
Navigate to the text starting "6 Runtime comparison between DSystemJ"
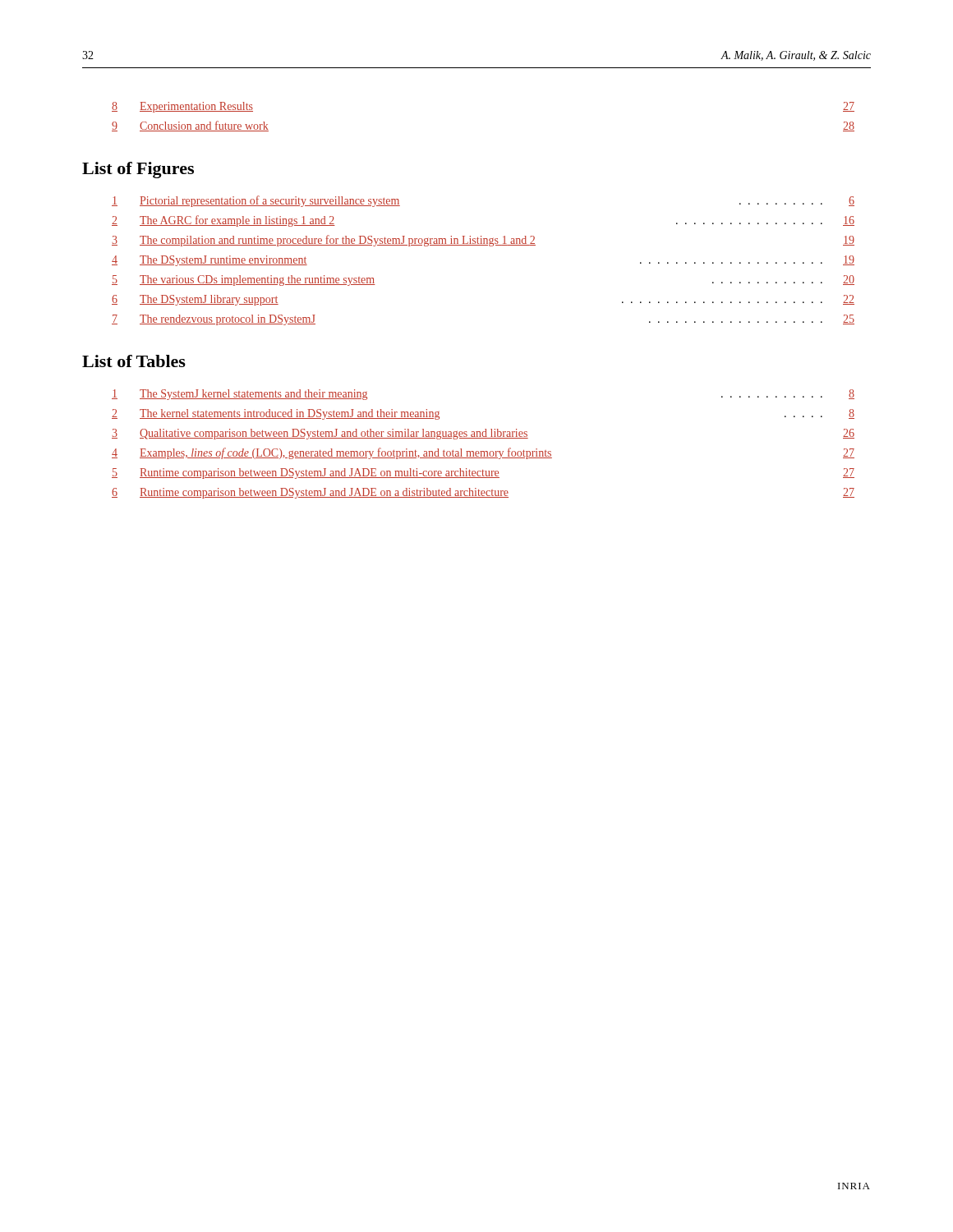coord(483,492)
